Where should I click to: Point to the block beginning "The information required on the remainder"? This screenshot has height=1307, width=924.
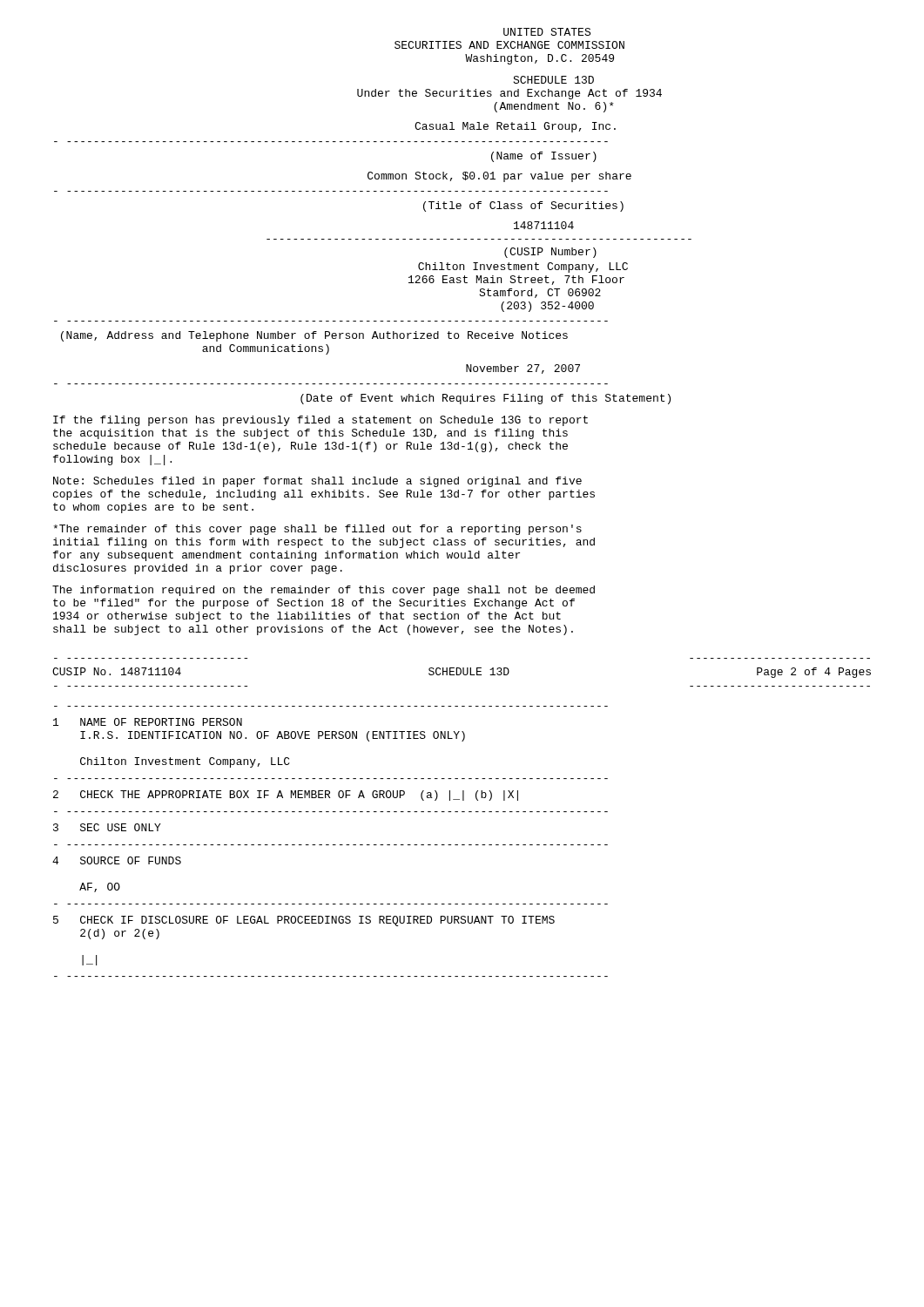pyautogui.click(x=462, y=610)
